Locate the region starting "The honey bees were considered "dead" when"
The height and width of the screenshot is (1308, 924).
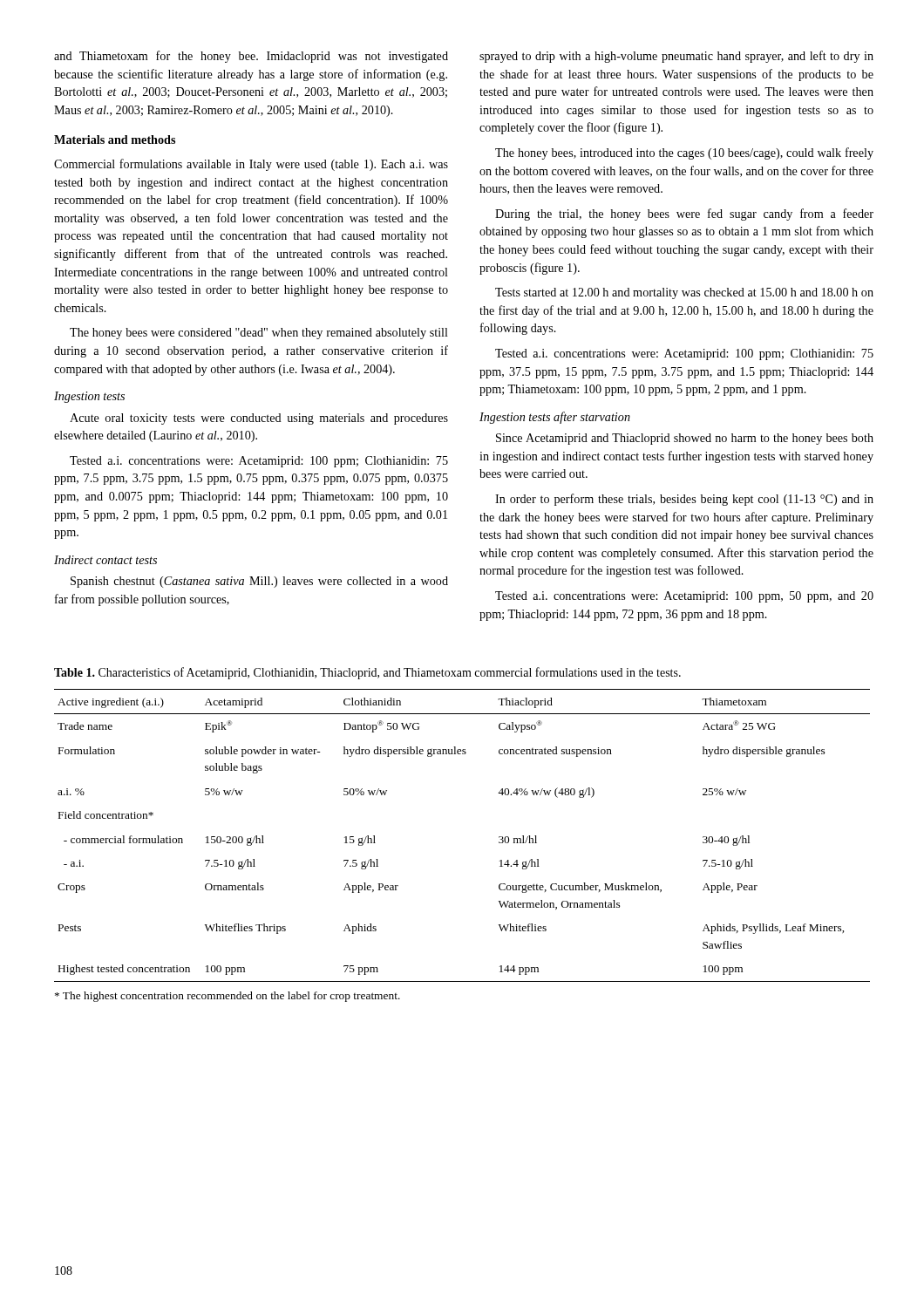pyautogui.click(x=251, y=351)
